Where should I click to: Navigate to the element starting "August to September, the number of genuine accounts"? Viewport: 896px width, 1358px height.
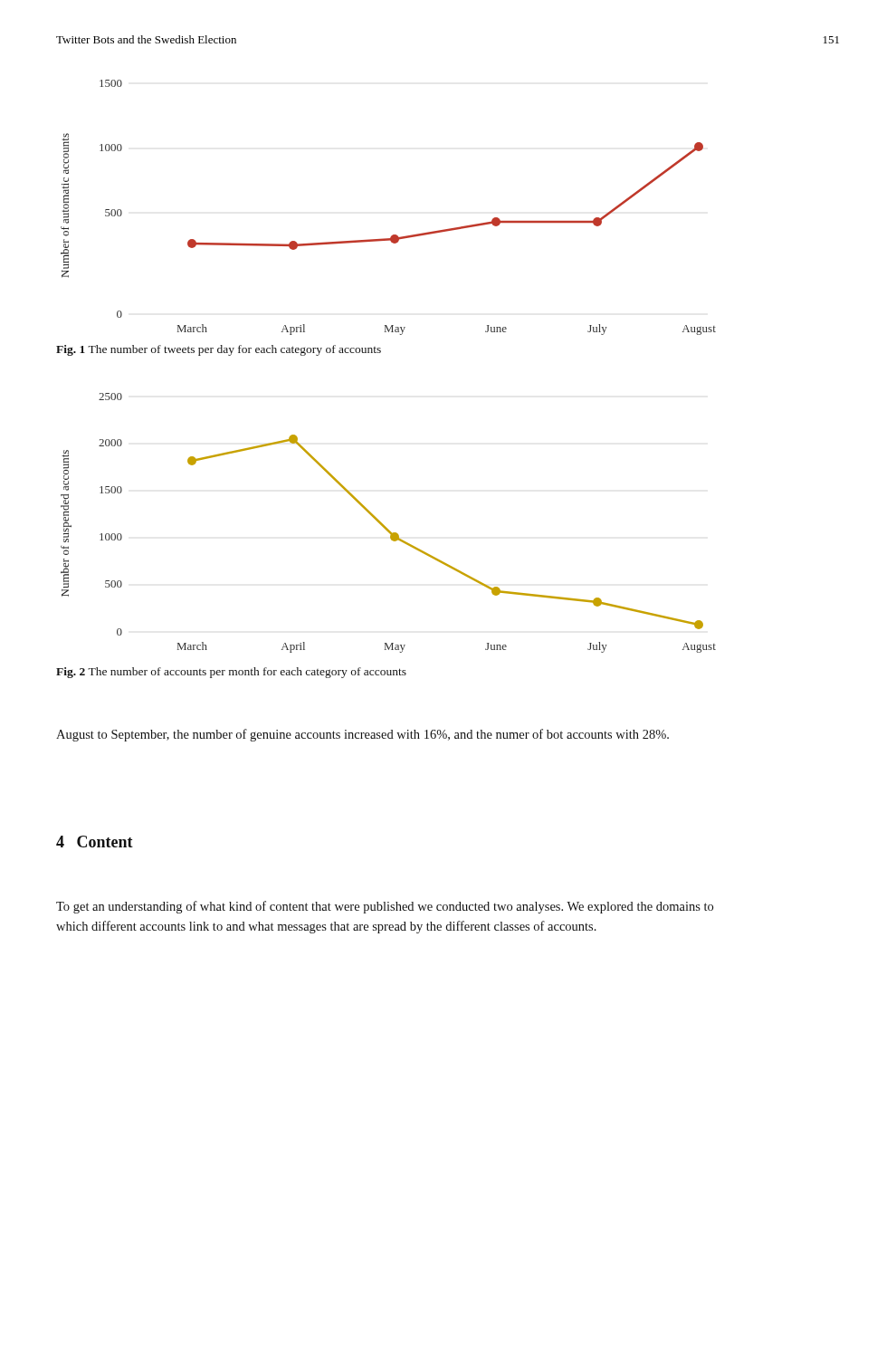pyautogui.click(x=363, y=734)
